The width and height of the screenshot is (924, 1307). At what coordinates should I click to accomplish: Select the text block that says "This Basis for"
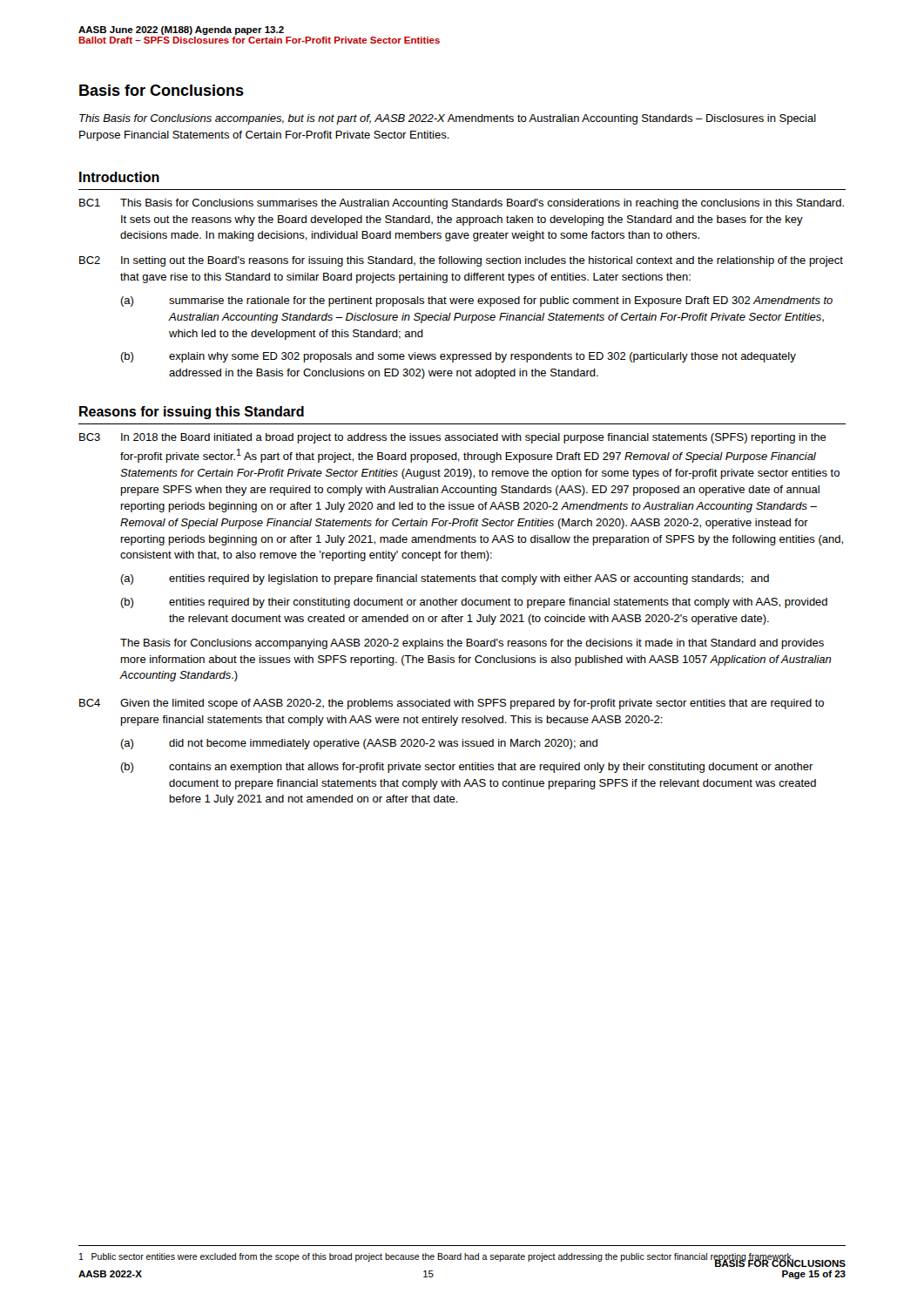tap(447, 126)
